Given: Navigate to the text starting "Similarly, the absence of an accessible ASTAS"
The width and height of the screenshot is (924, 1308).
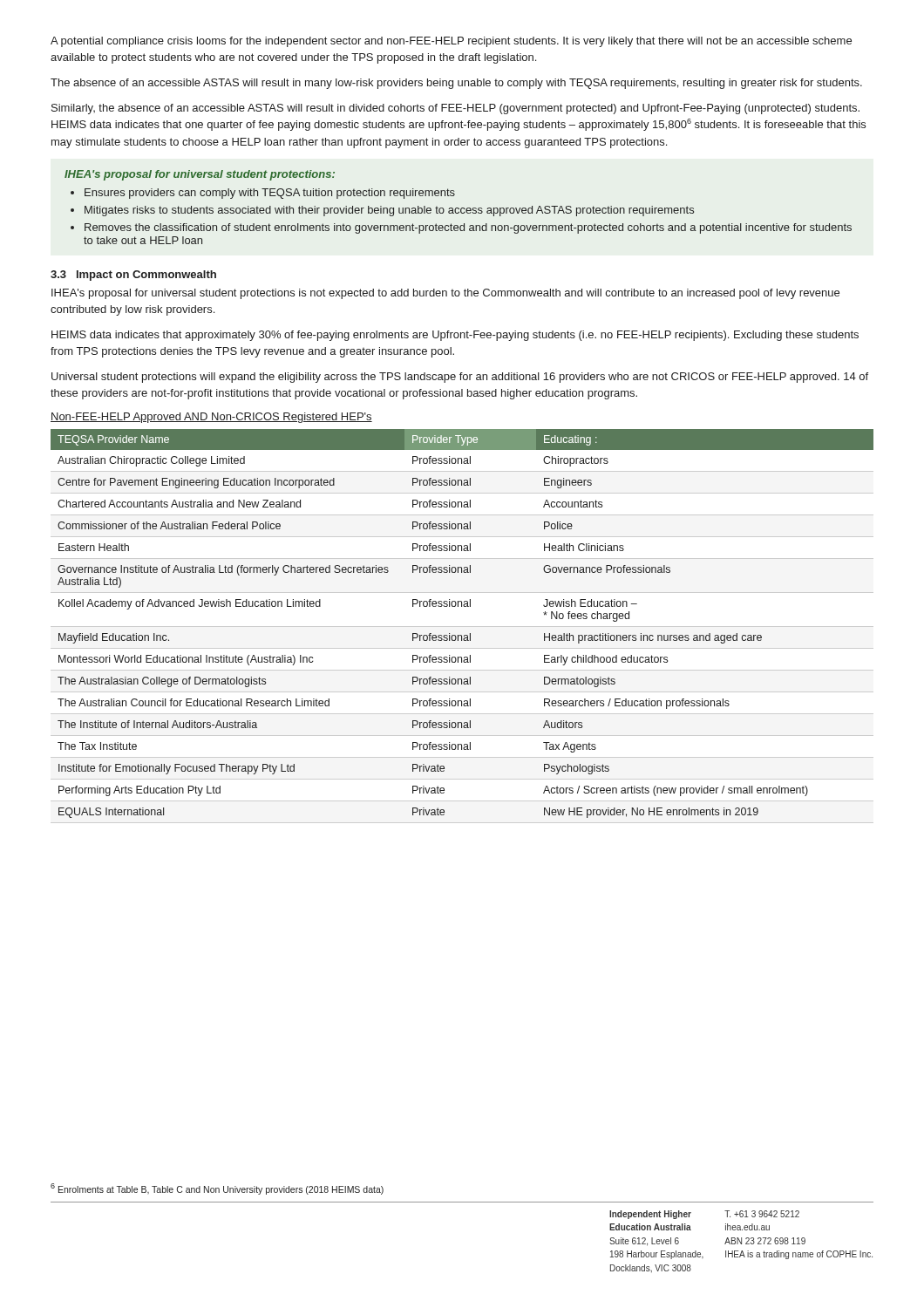Looking at the screenshot, I should pyautogui.click(x=462, y=125).
